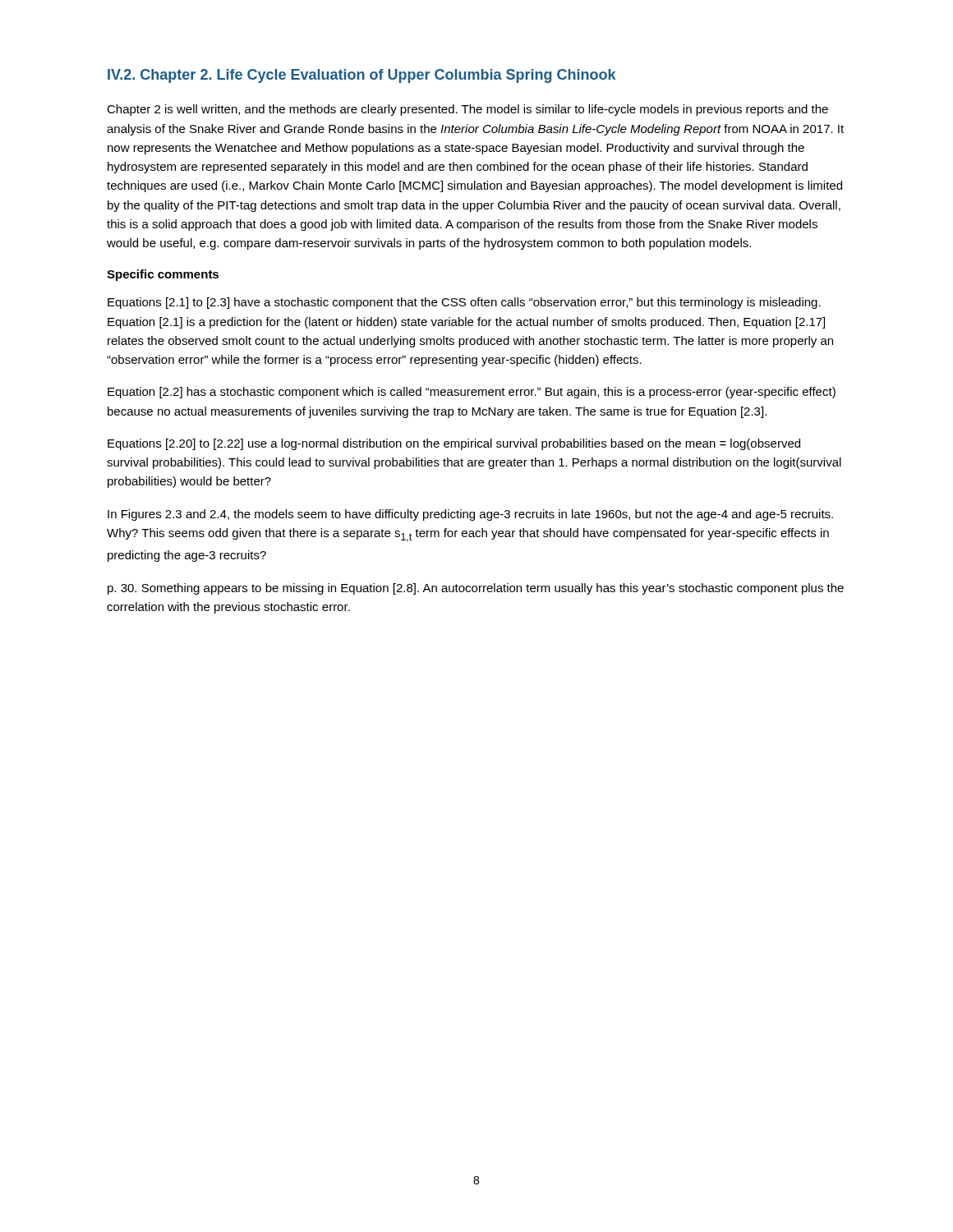This screenshot has width=953, height=1232.
Task: Find the text block that reads "Equations [2.20] to [2.22] use"
Action: pos(474,462)
